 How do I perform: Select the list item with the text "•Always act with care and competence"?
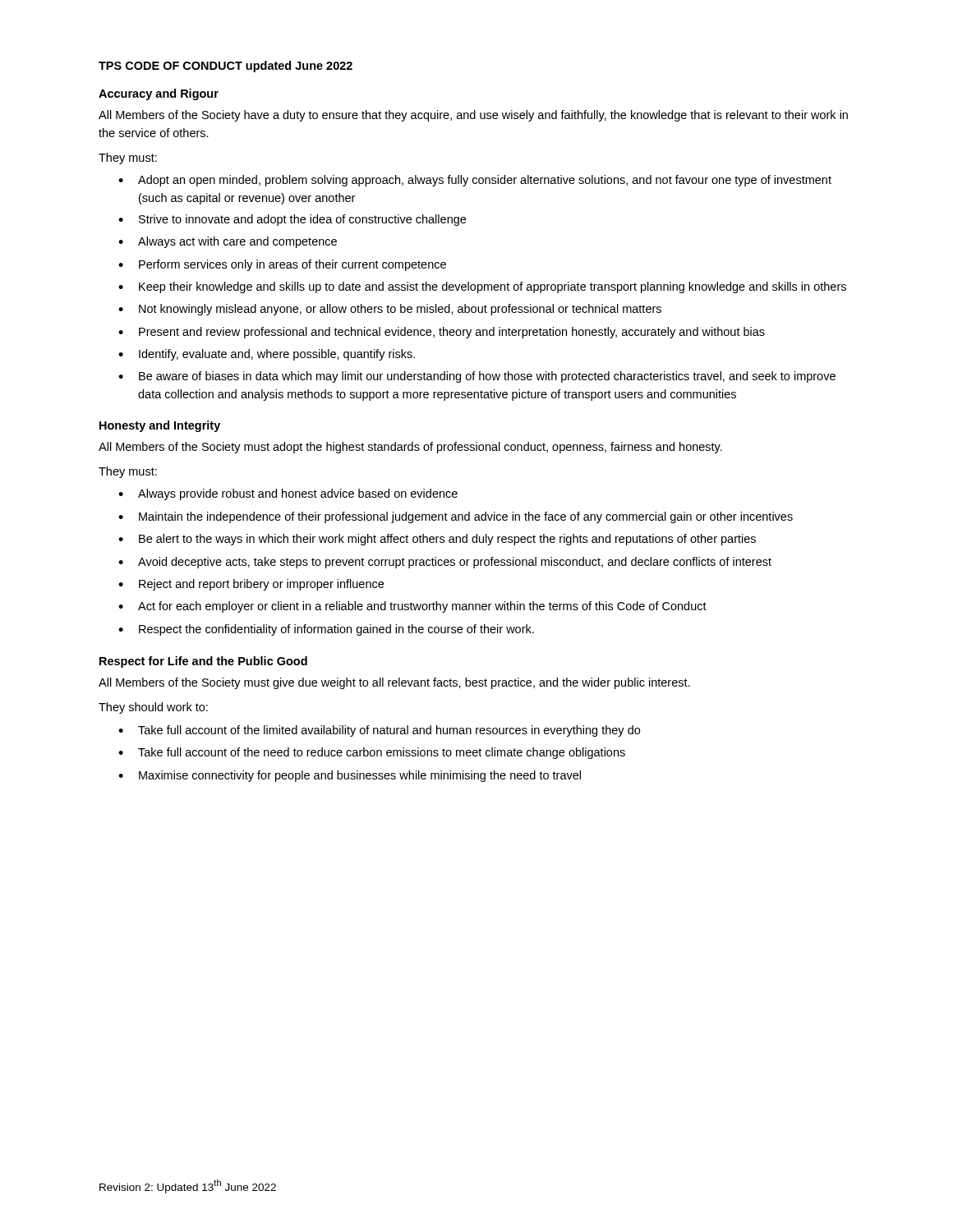(228, 242)
